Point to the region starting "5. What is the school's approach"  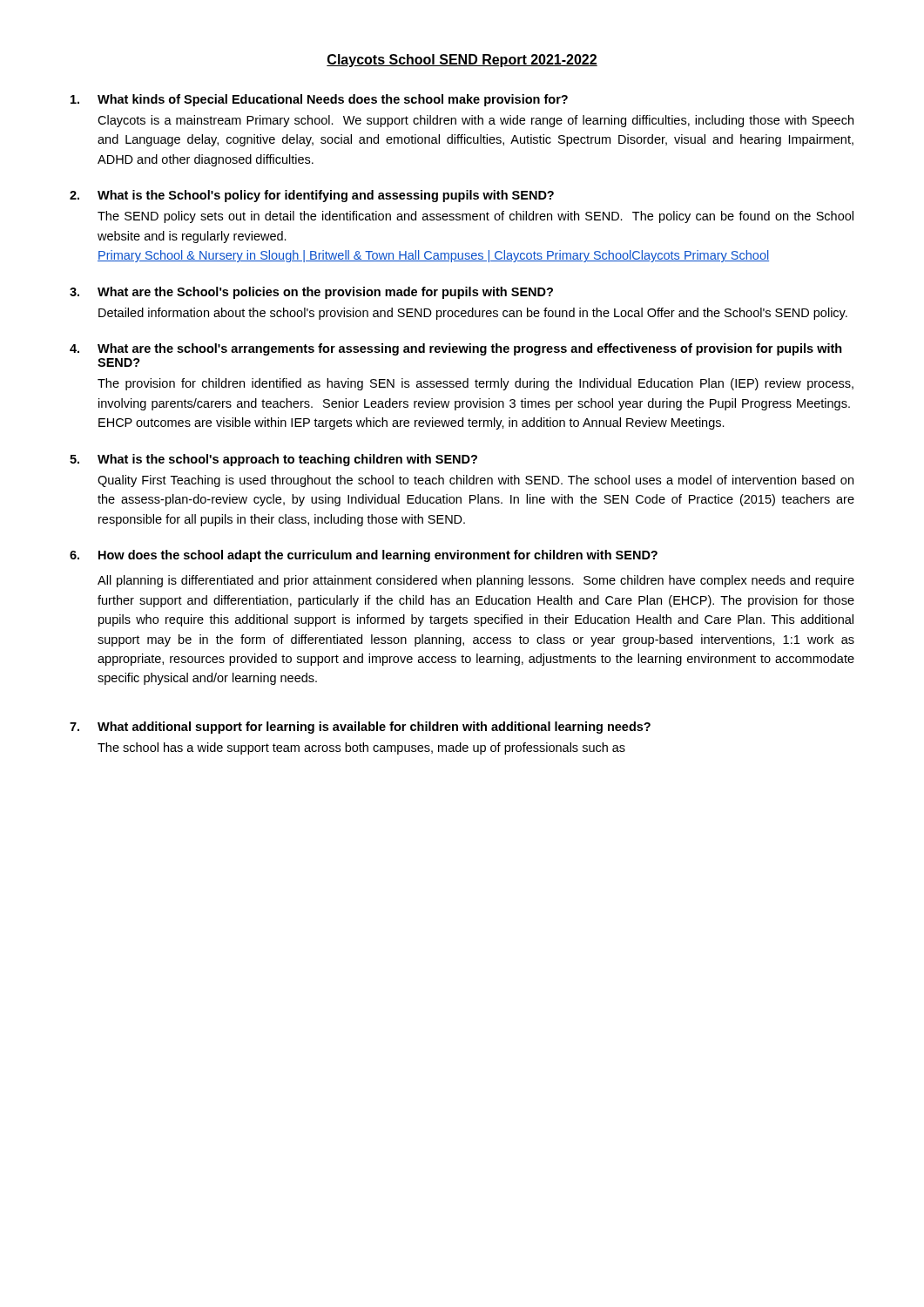462,490
